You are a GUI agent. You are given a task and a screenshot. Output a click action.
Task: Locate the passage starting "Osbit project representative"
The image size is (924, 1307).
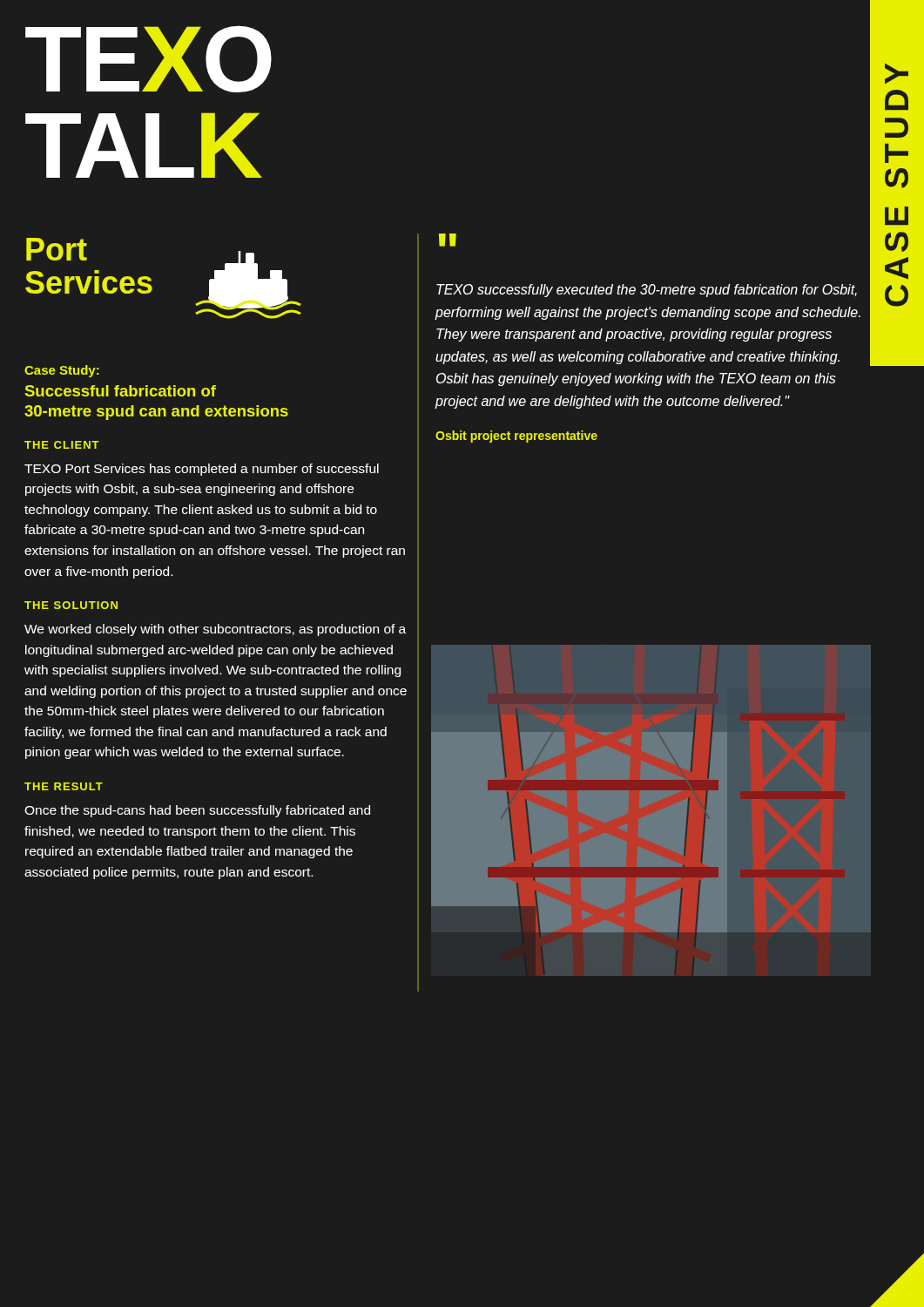[x=516, y=435]
